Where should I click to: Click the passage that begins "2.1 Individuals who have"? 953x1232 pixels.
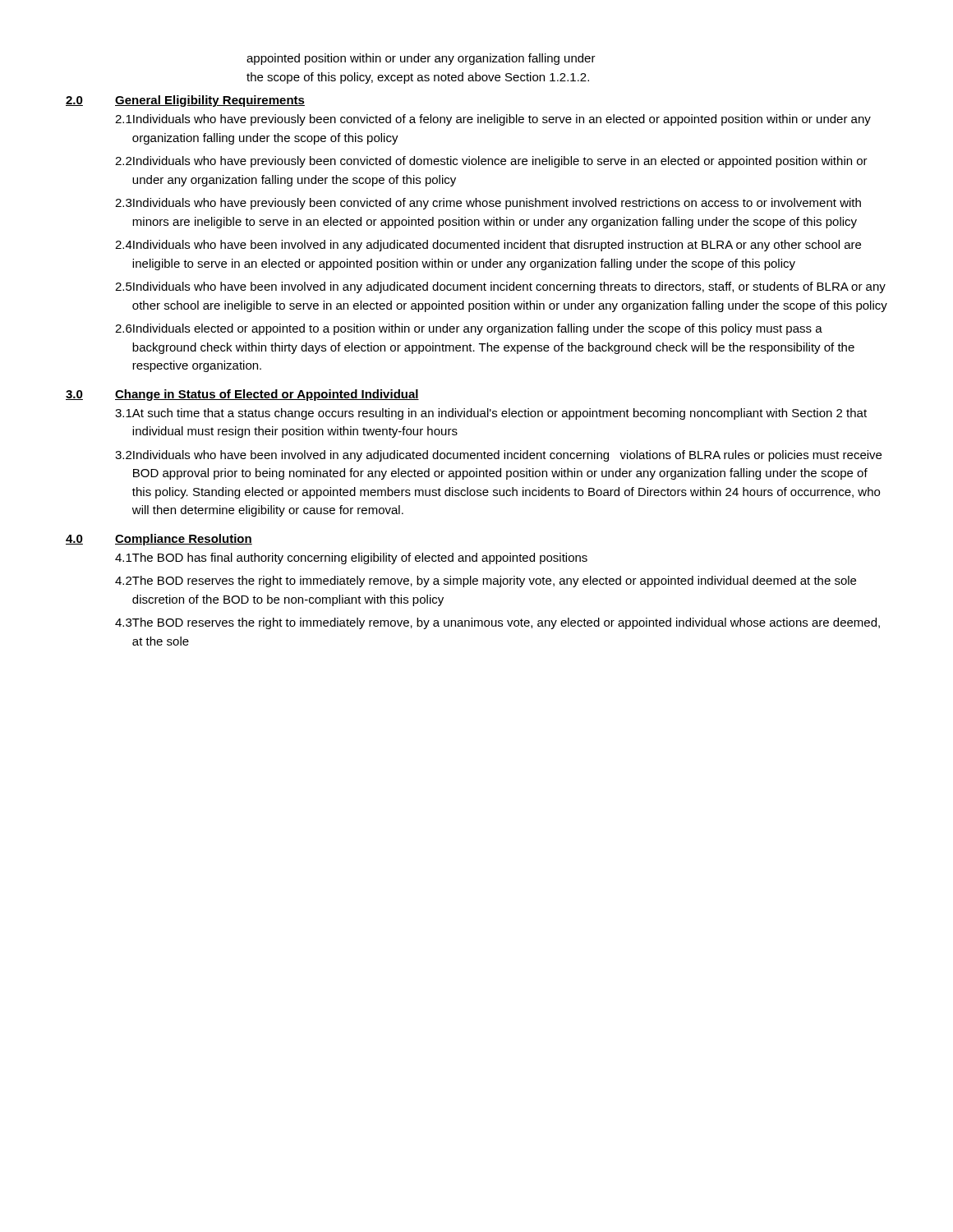(x=476, y=128)
